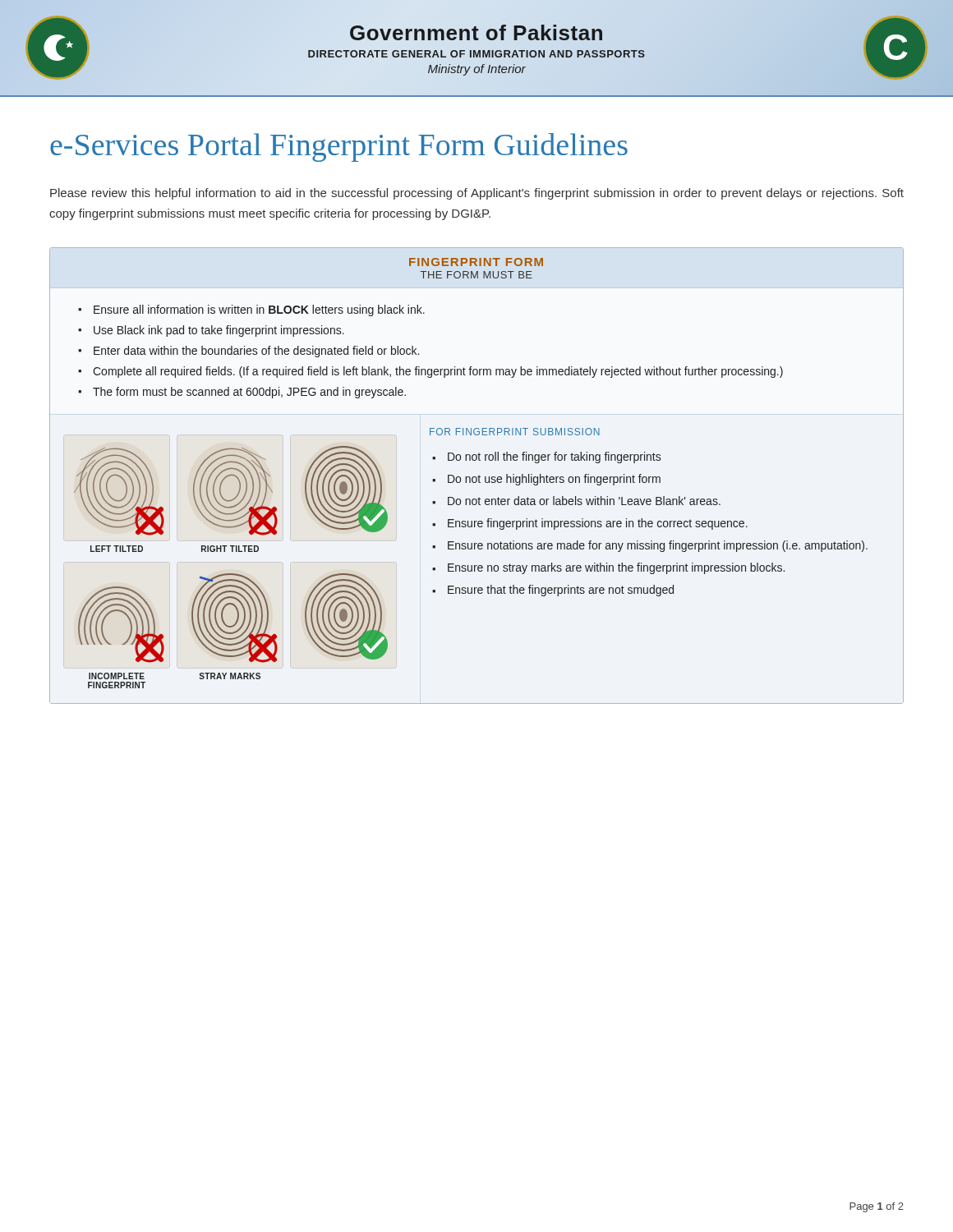Select the element starting "▪Ensure no stray marks are within"
This screenshot has height=1232, width=953.
point(609,569)
